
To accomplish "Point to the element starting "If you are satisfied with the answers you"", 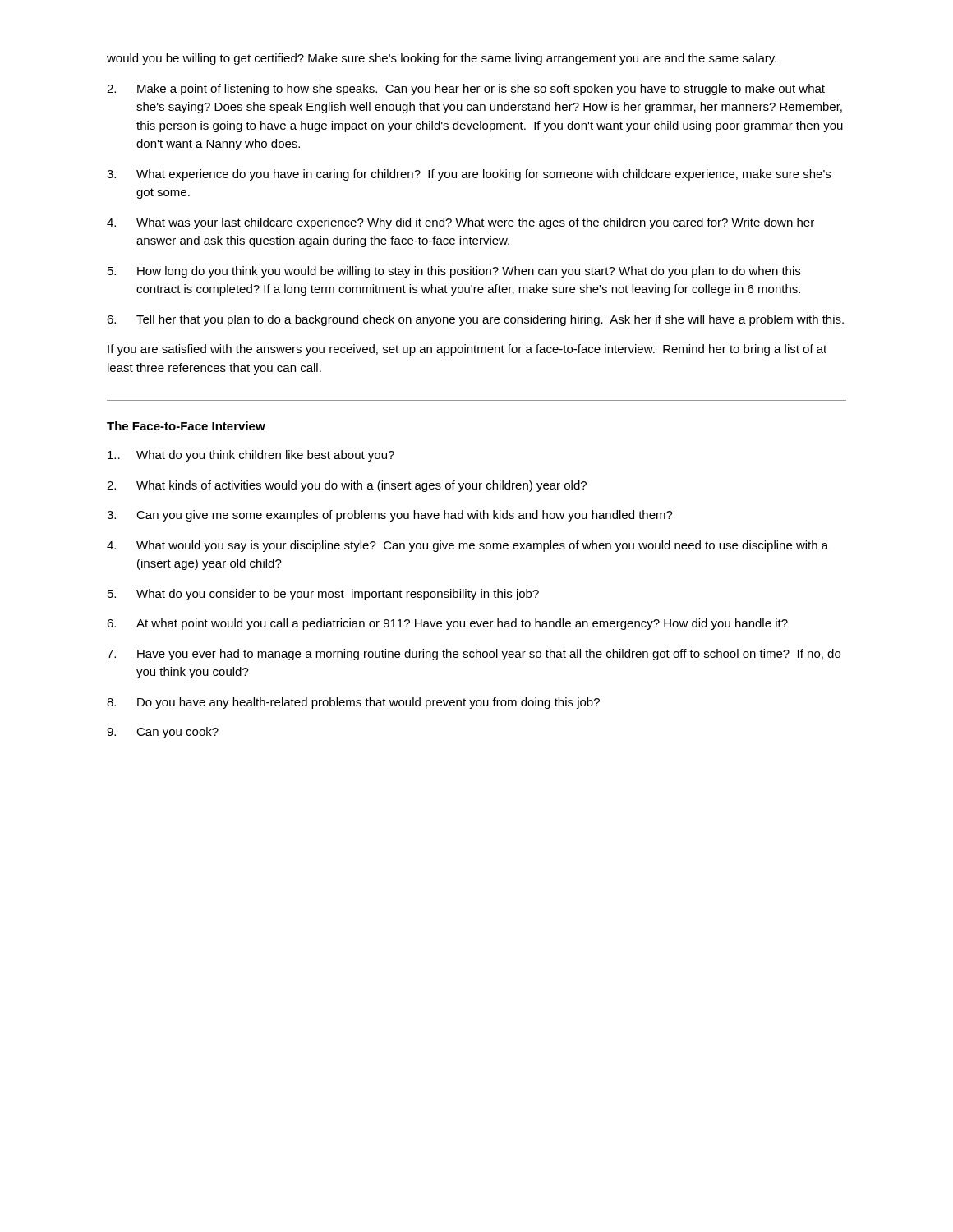I will coord(467,358).
